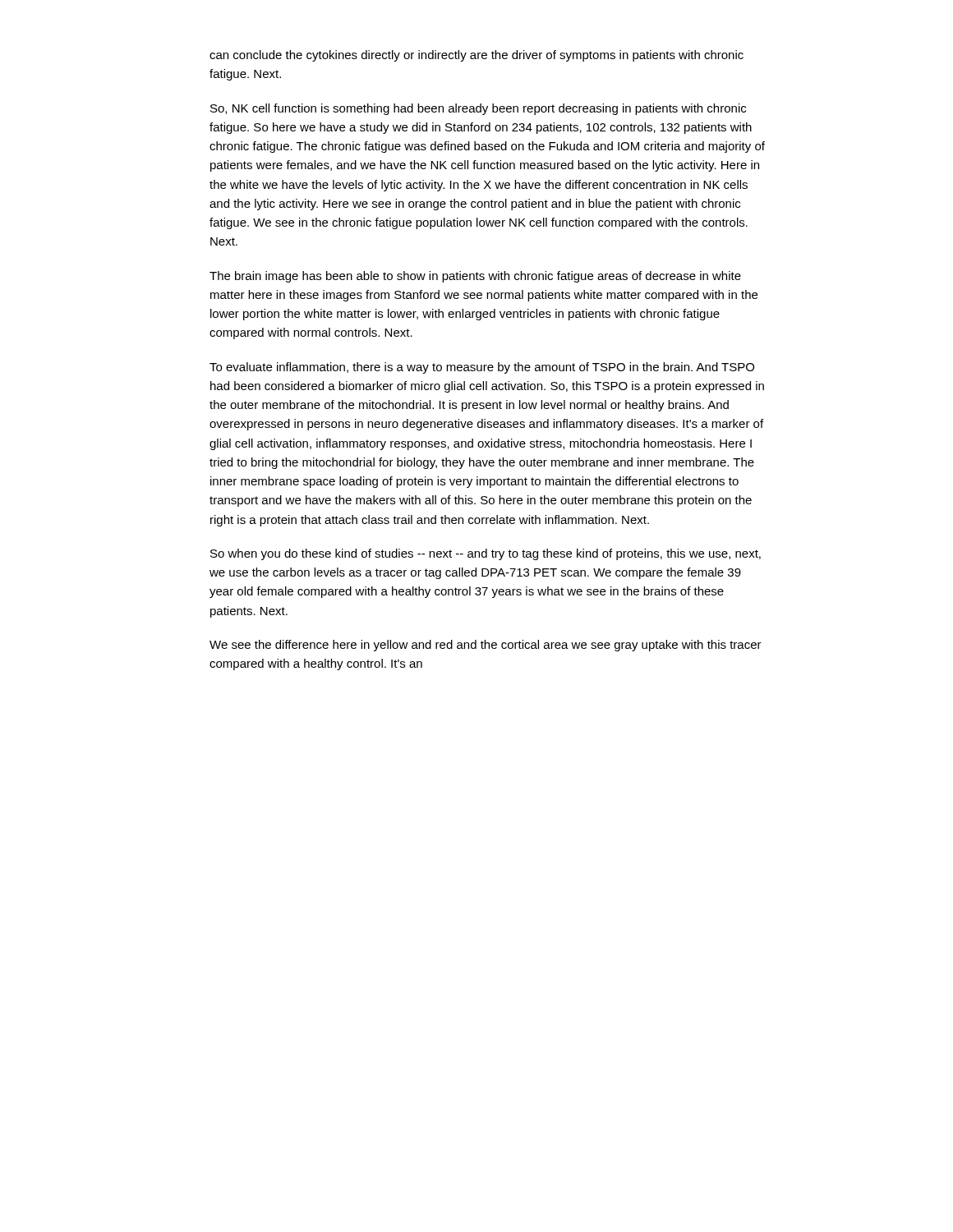Locate the text block that says "So, NK cell function"
The height and width of the screenshot is (1232, 953).
(487, 174)
